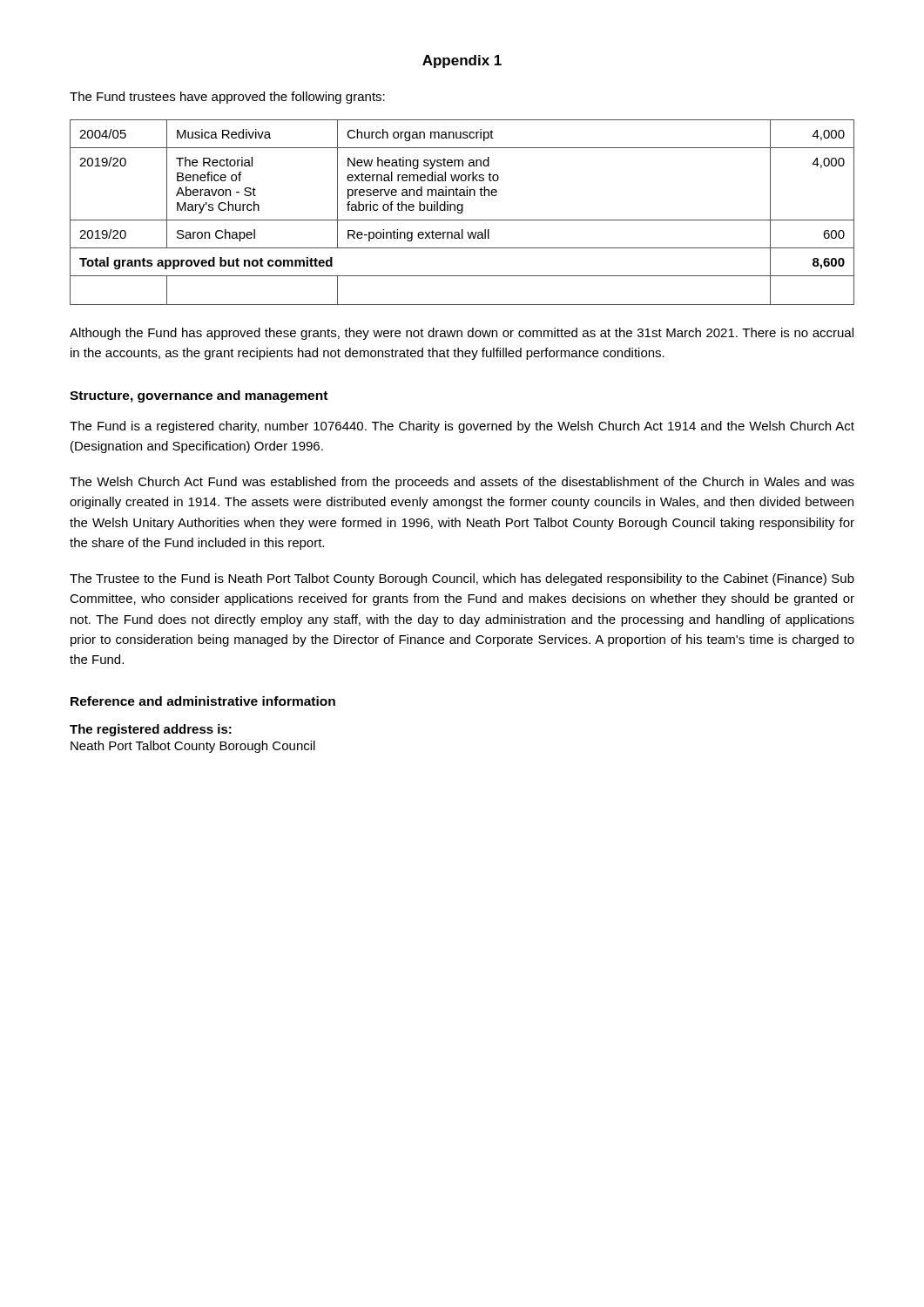Navigate to the text block starting "Appendix 1"

pos(462,61)
